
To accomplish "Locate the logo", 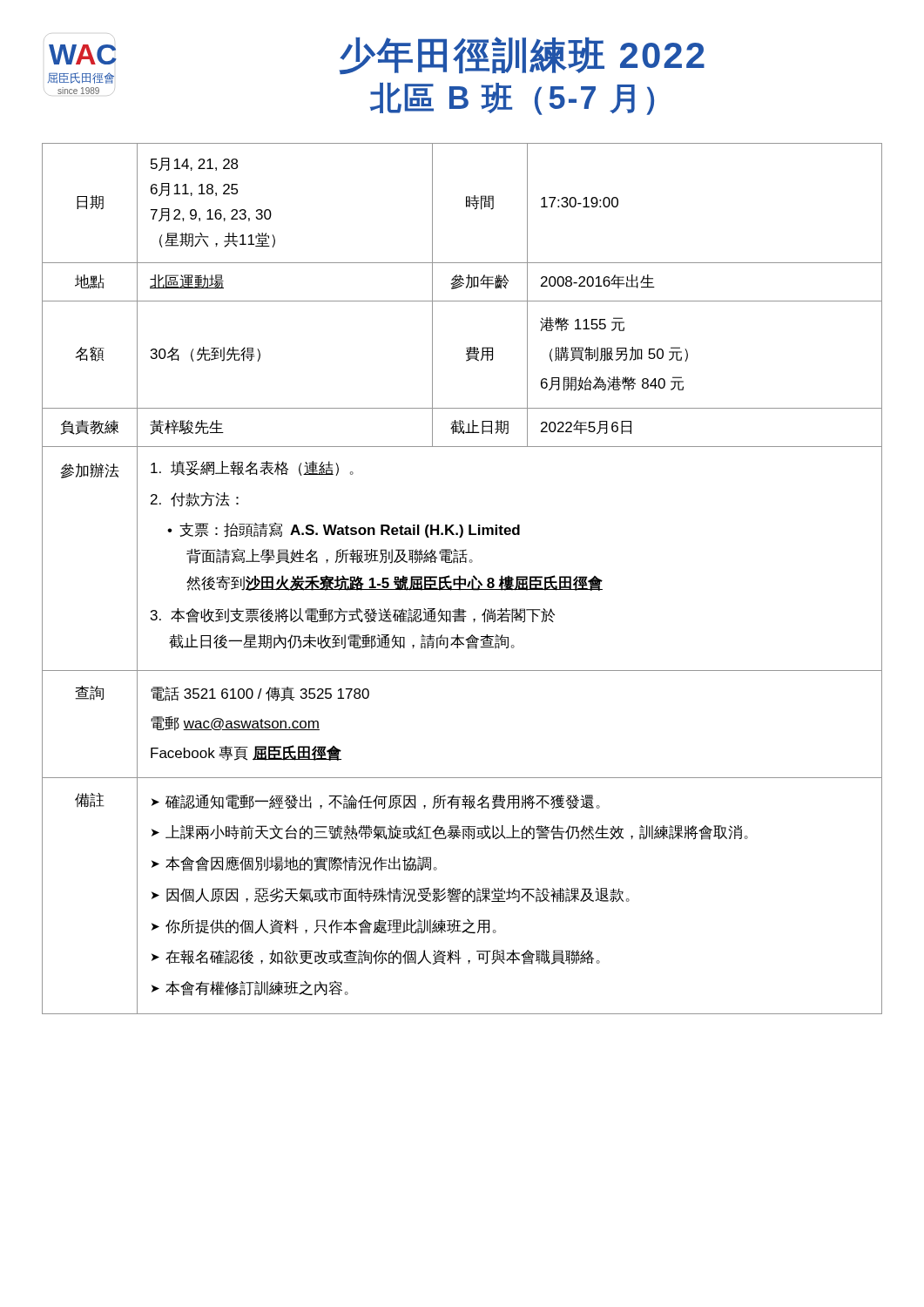I will [x=103, y=77].
